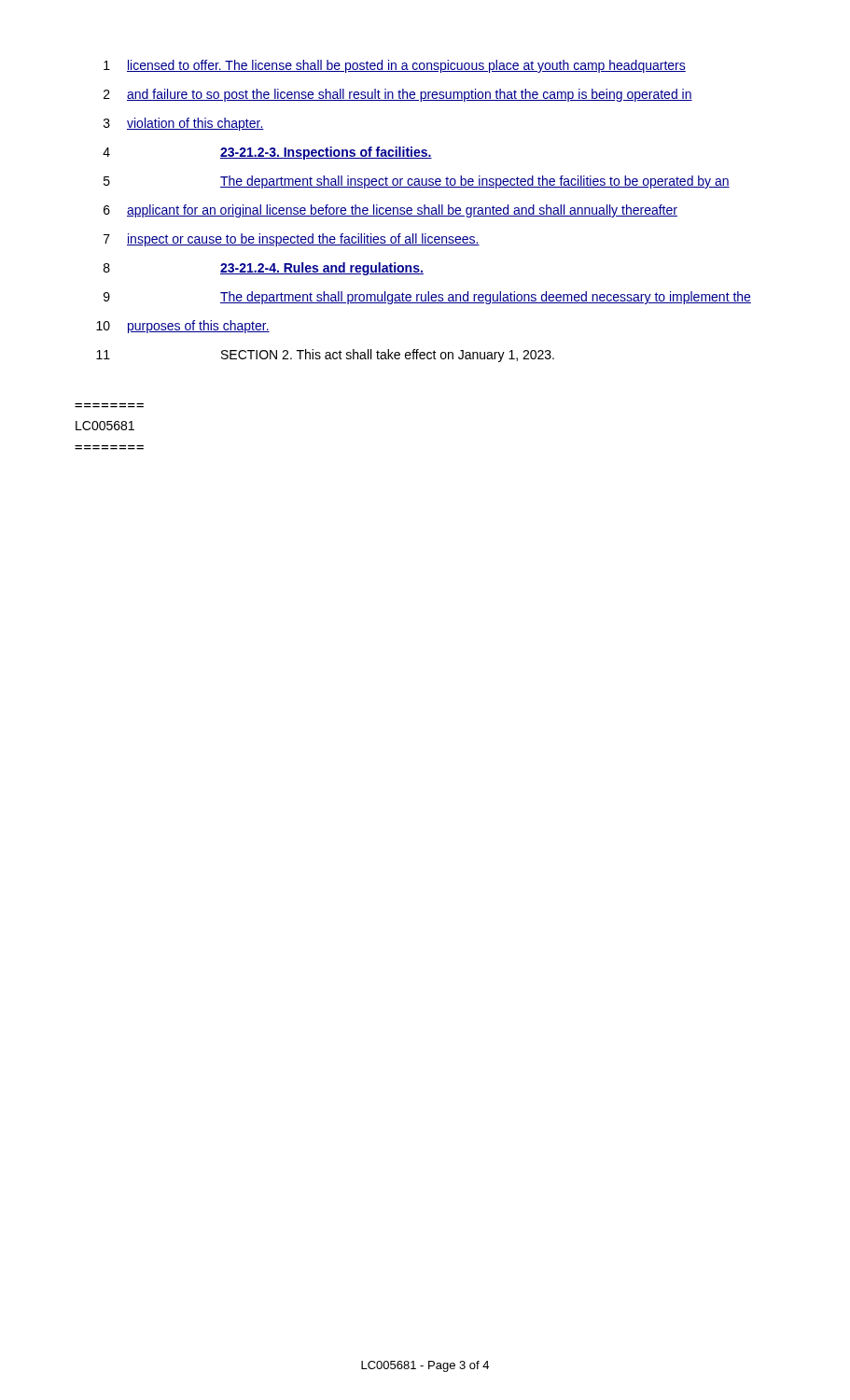Screen dimensions: 1400x850
Task: Find "3 violation of this chapter." on this page
Action: [184, 124]
